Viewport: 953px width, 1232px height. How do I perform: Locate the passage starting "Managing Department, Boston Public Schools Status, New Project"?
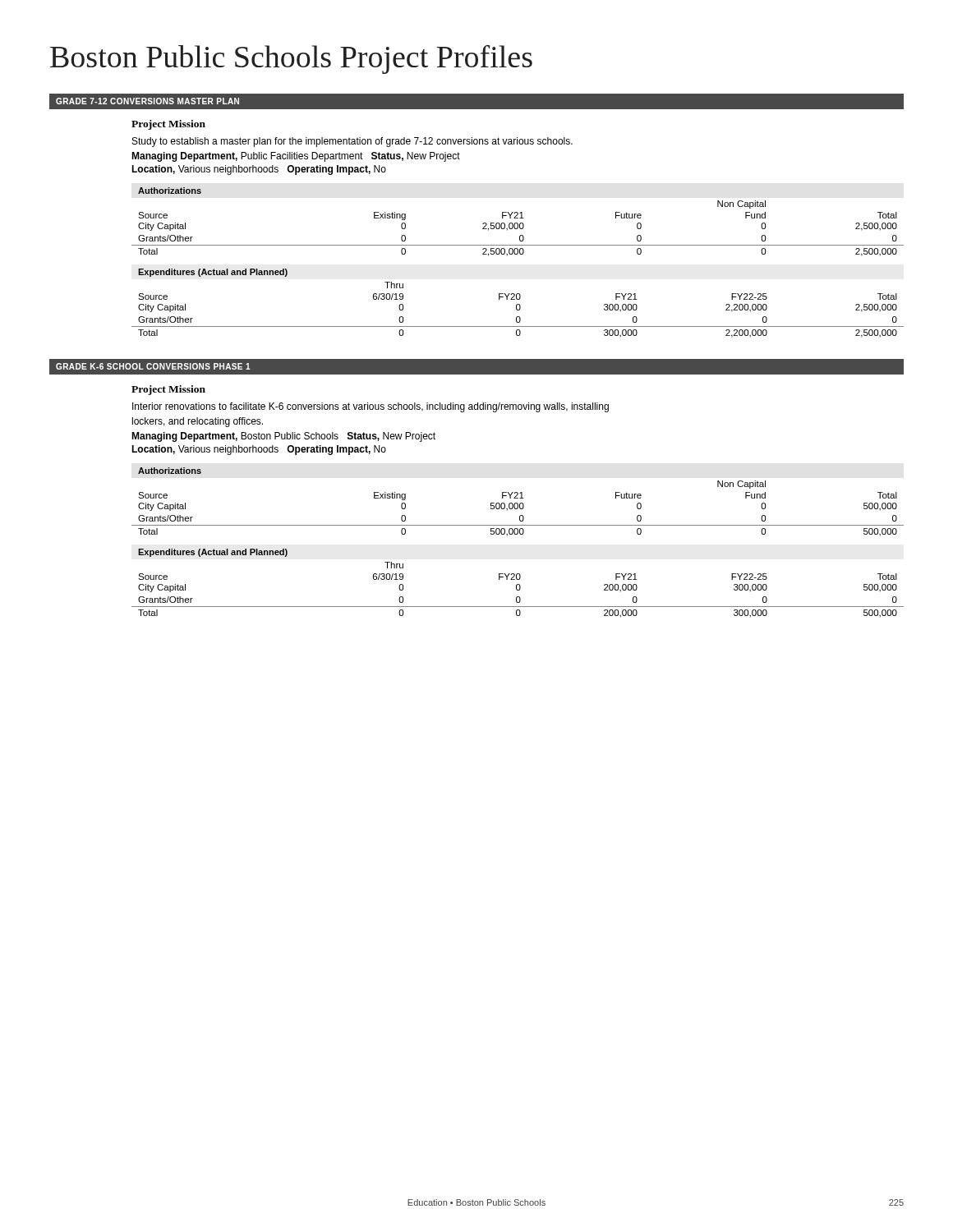pyautogui.click(x=283, y=437)
